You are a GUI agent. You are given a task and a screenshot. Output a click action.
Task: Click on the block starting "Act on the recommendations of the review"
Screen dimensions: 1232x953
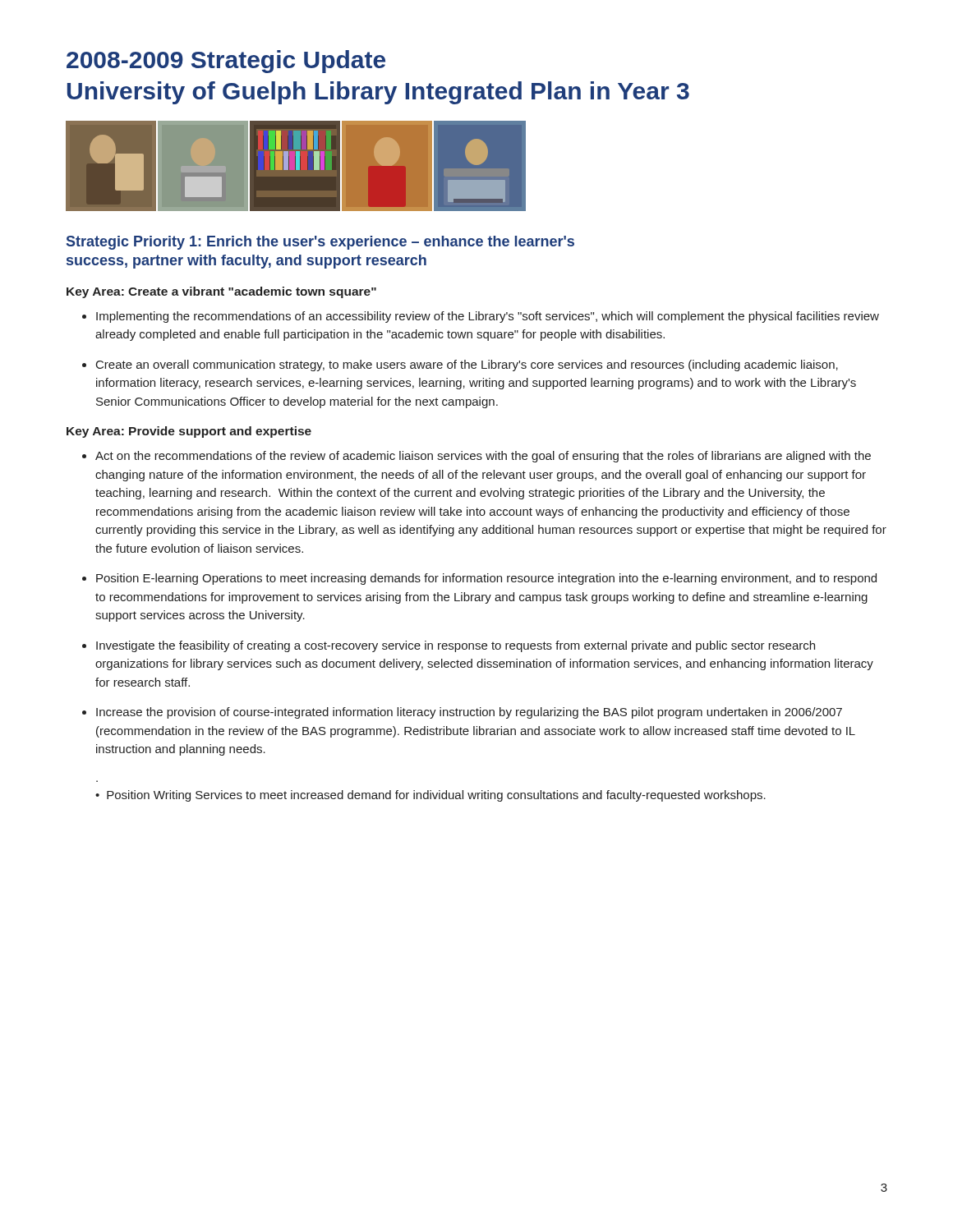click(x=491, y=502)
